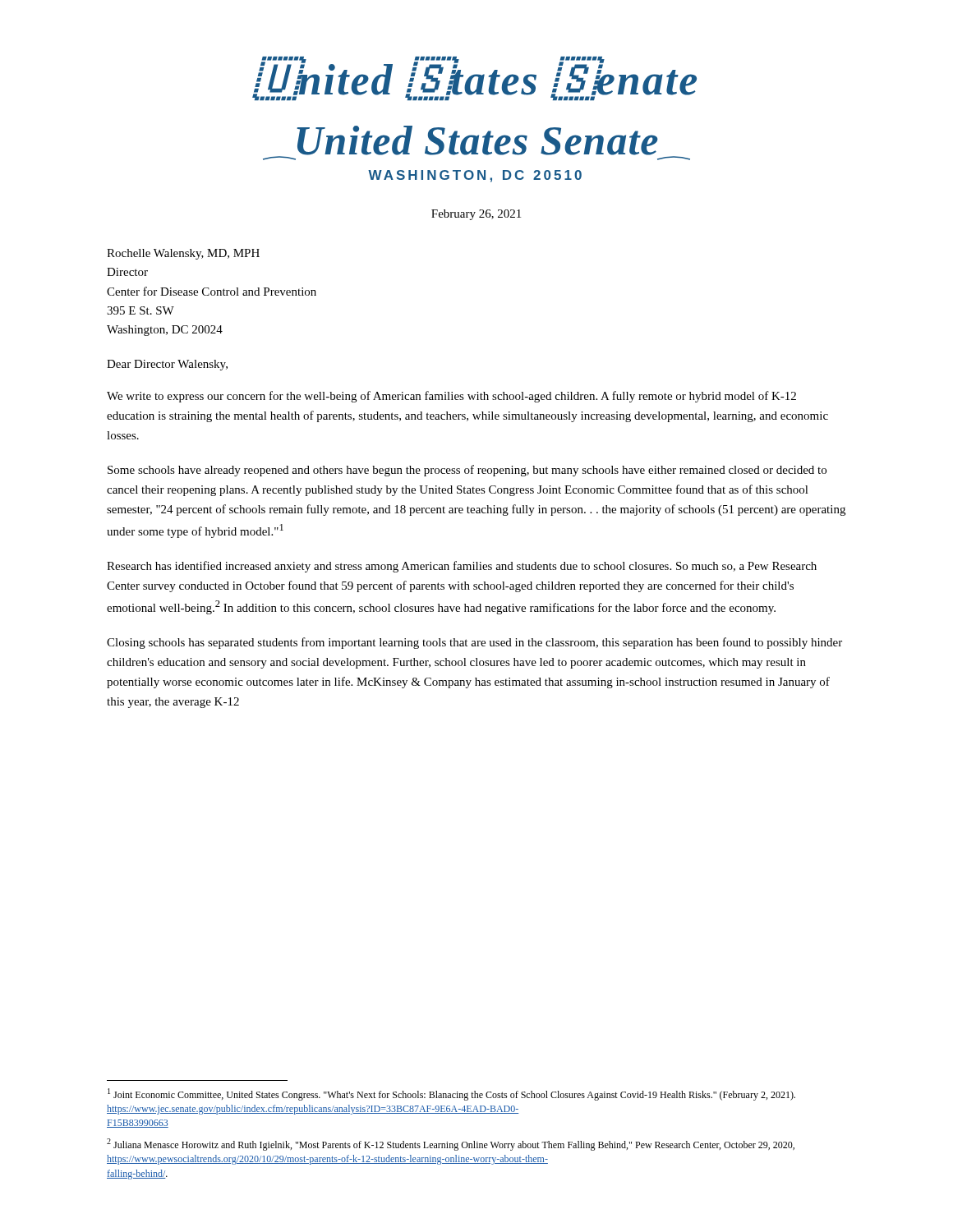
Task: Select the footnote that reads "2 Juliana Menasce"
Action: click(451, 1158)
